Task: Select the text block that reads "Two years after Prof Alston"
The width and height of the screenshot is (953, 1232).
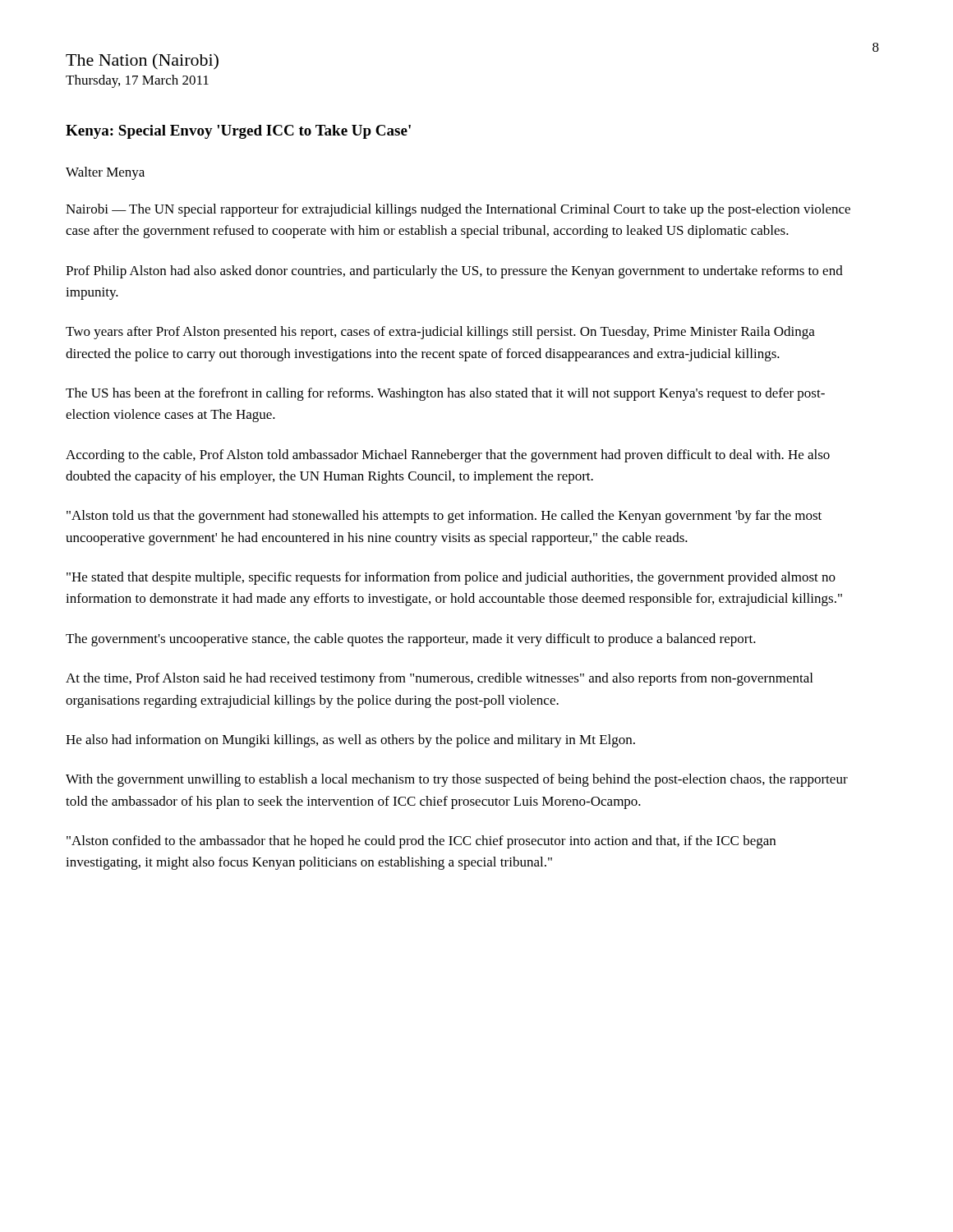Action: click(x=440, y=342)
